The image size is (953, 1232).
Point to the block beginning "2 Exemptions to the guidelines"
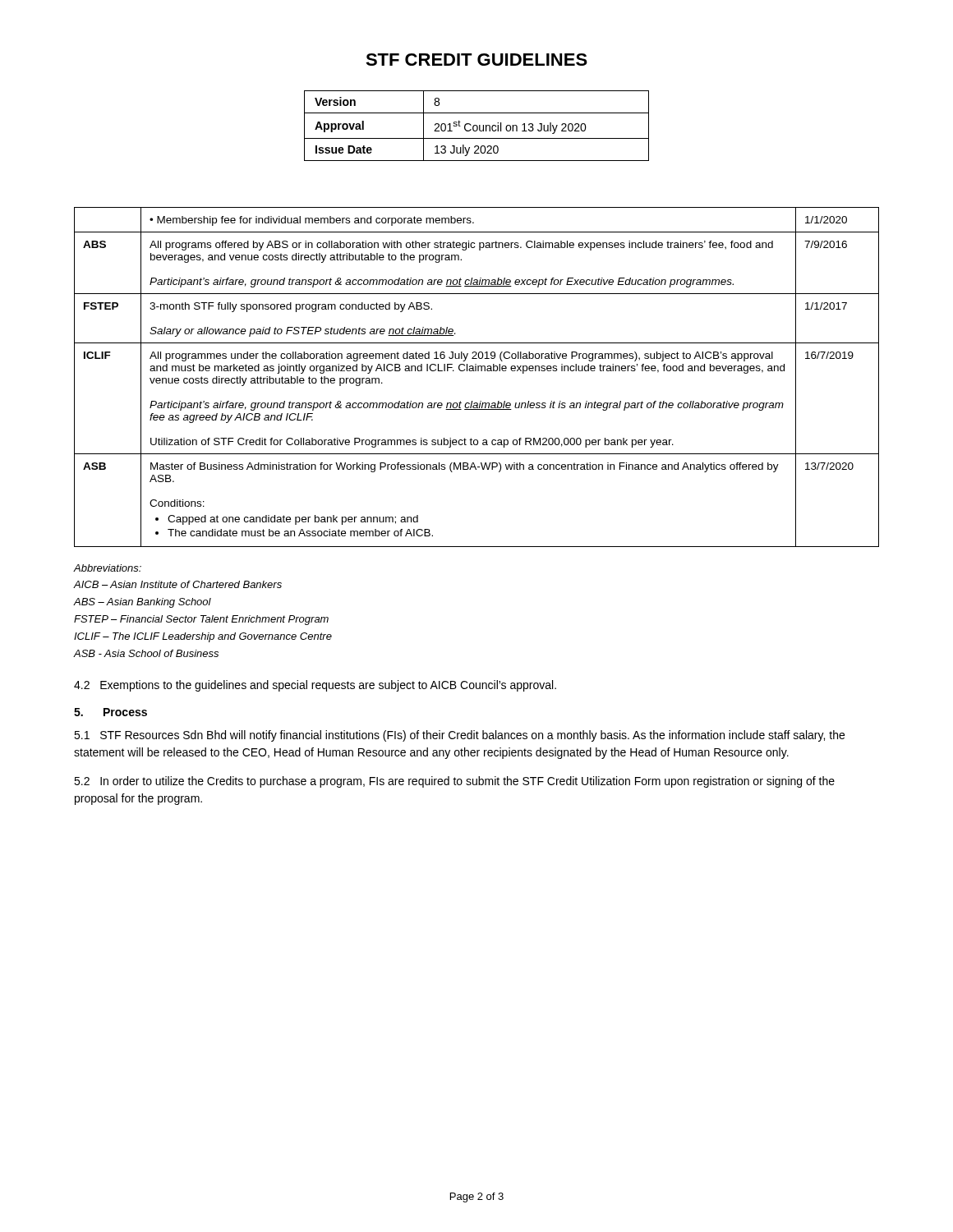click(316, 685)
